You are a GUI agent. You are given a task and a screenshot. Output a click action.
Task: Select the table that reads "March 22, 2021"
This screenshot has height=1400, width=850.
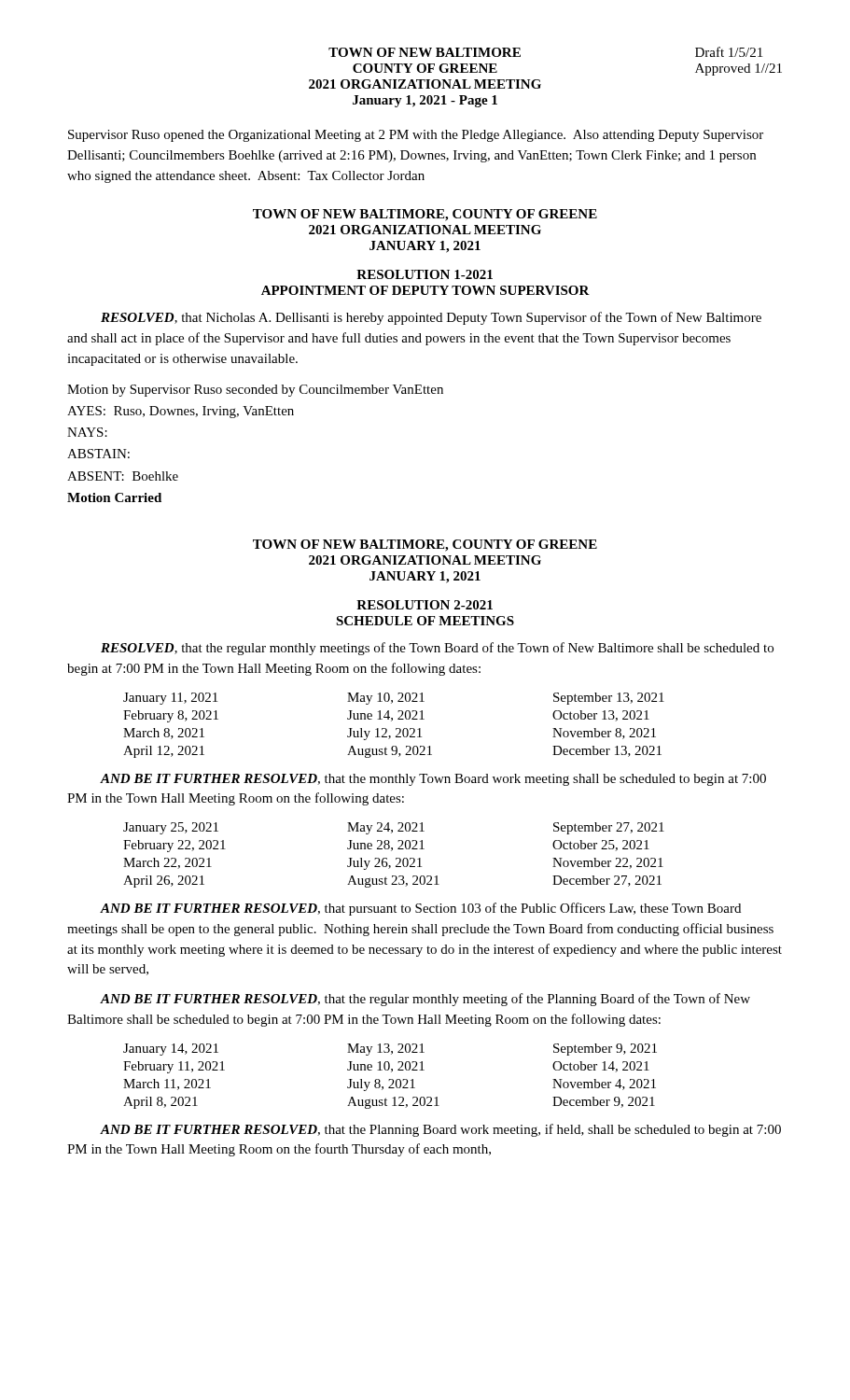[453, 854]
